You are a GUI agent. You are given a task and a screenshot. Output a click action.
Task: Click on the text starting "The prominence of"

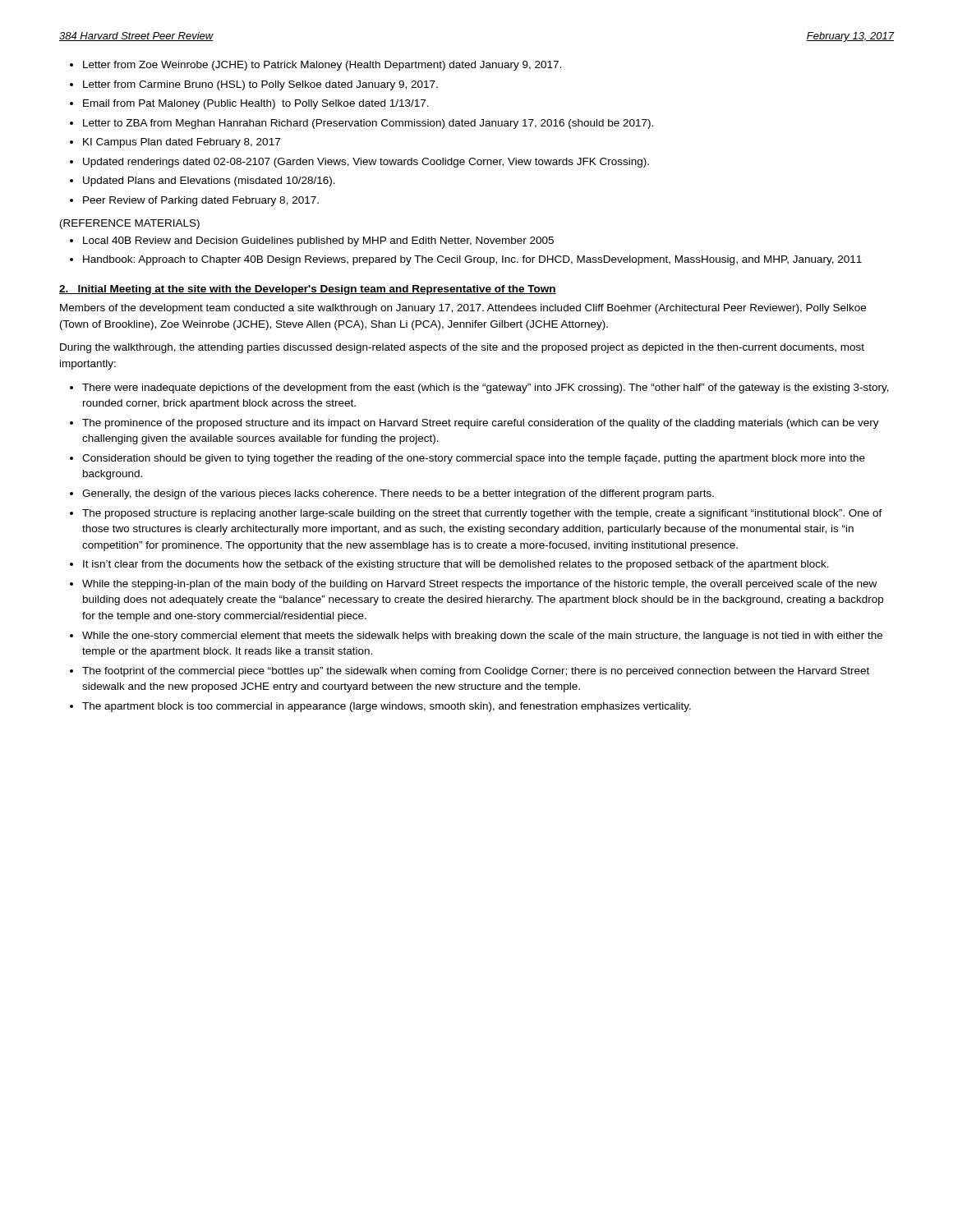click(x=488, y=431)
